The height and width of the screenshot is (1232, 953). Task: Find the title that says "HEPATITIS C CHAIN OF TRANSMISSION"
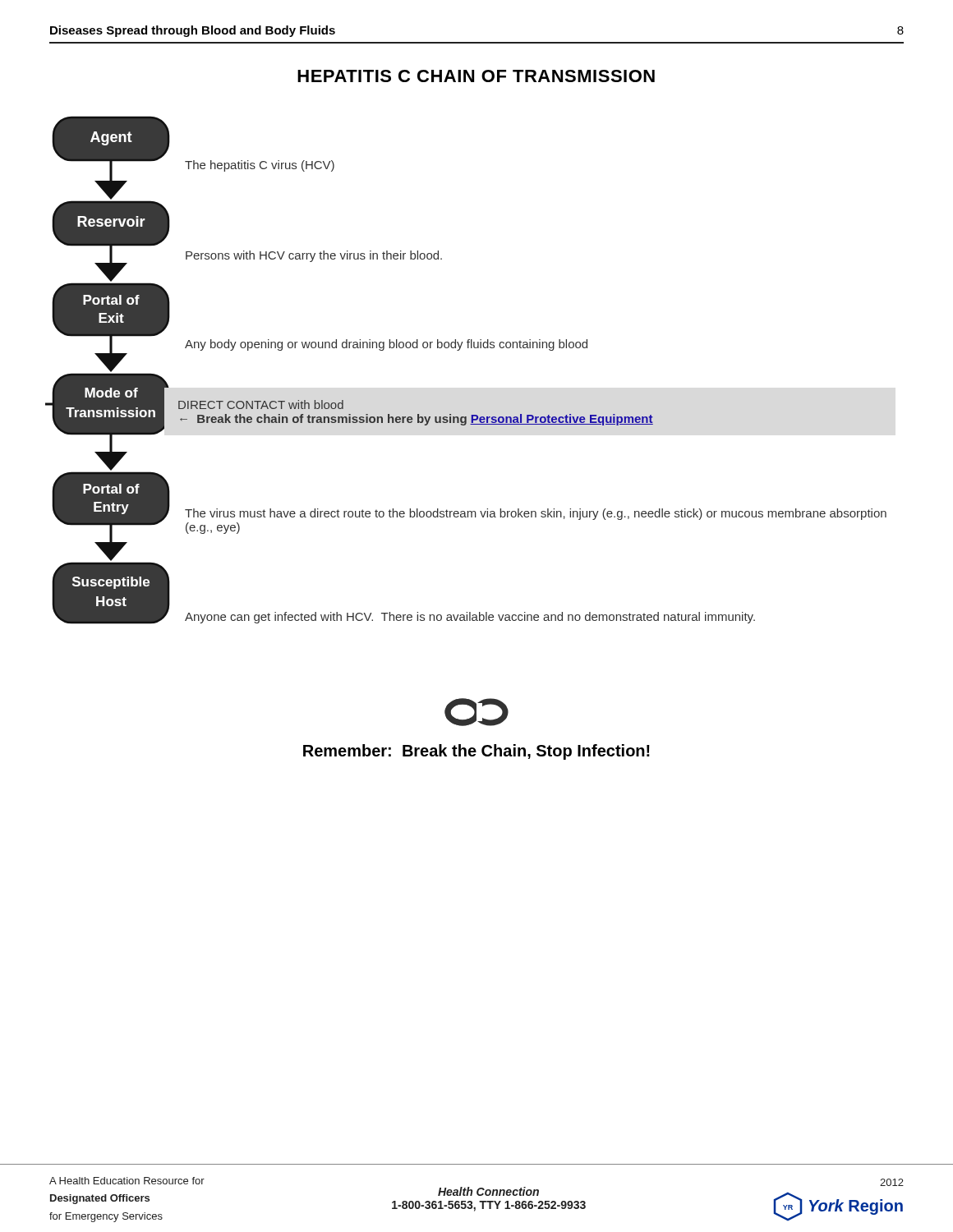[x=476, y=76]
